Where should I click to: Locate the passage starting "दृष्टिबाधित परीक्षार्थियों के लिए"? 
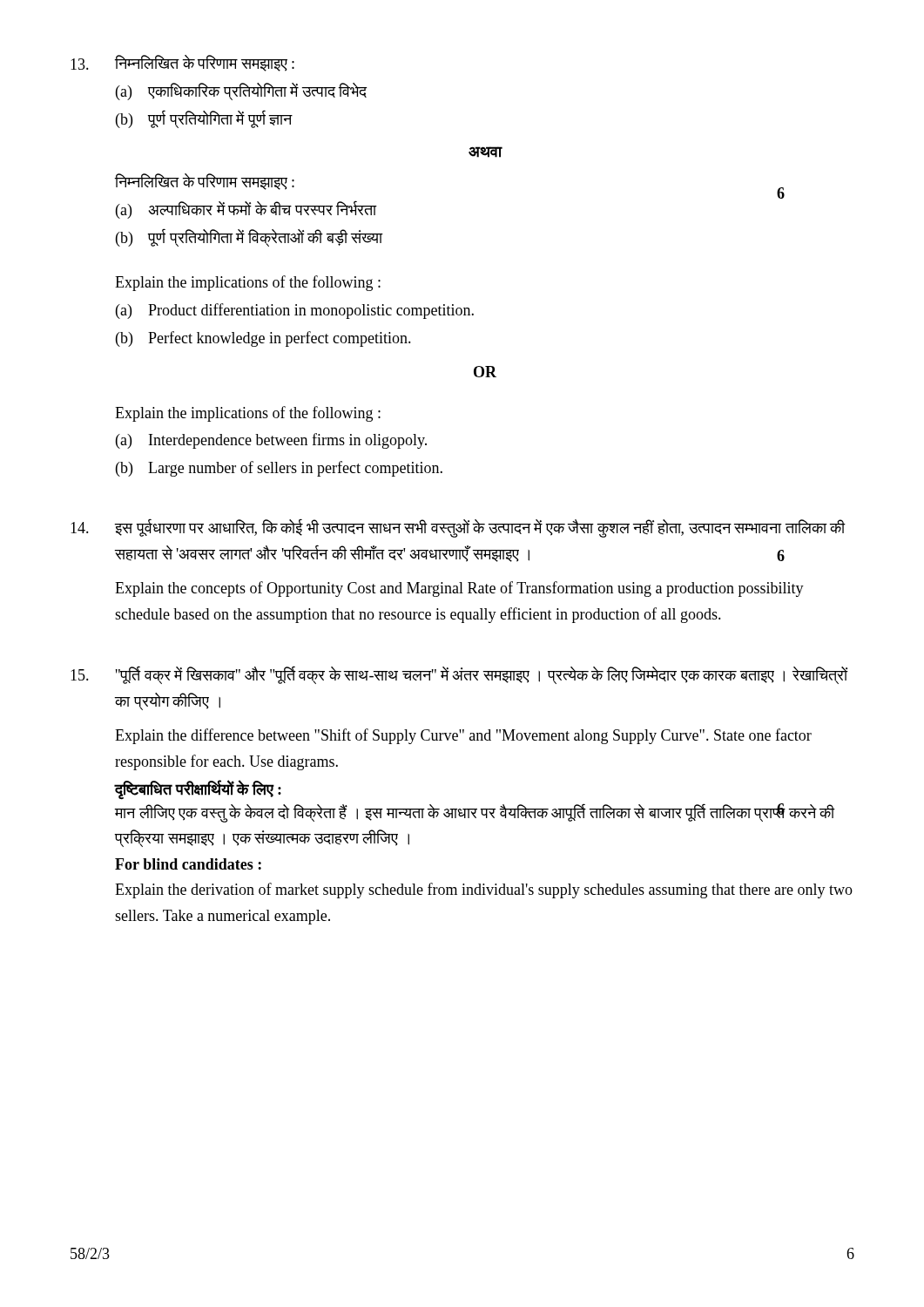coord(199,789)
